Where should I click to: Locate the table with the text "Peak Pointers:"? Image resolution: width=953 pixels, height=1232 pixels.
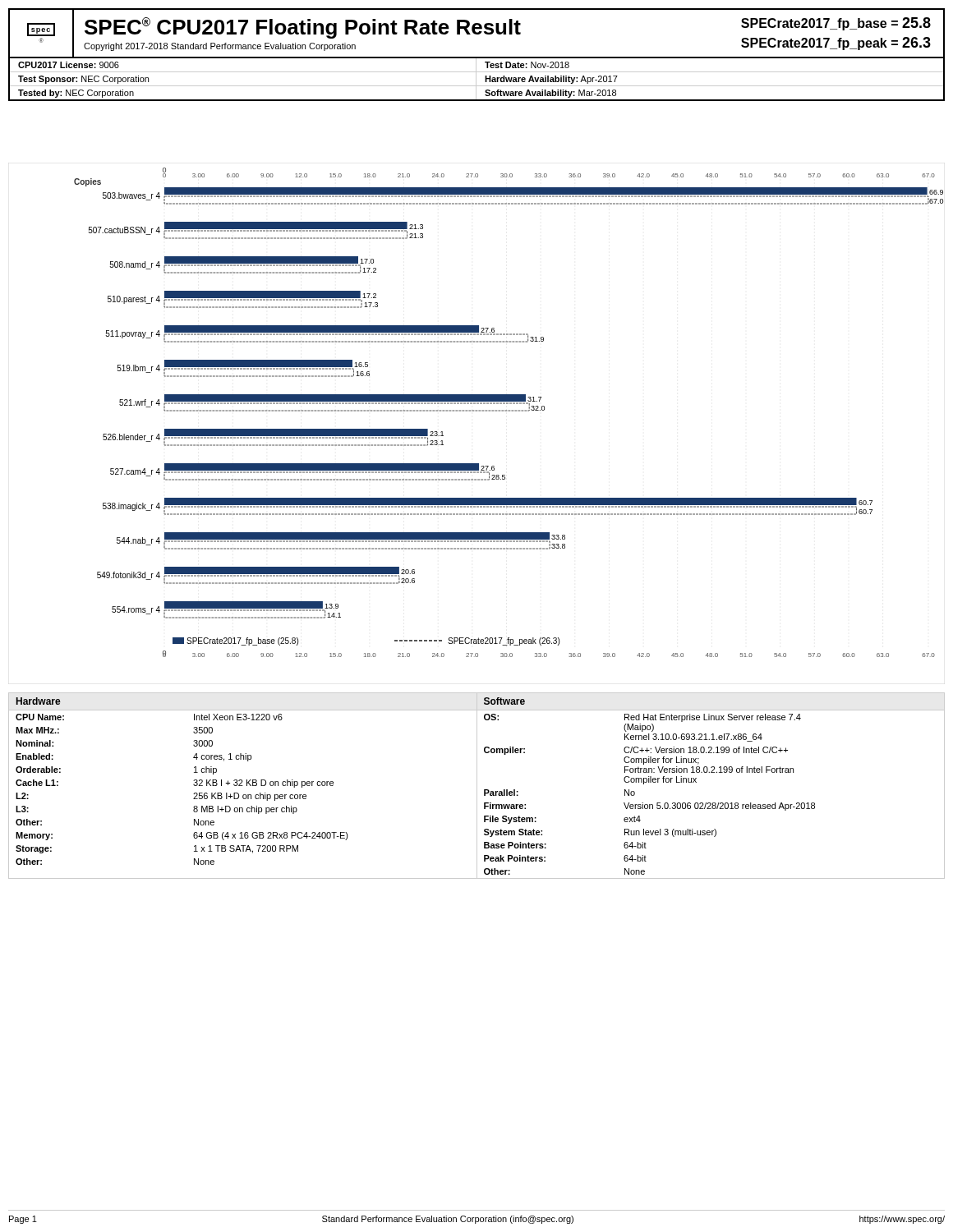click(x=710, y=786)
